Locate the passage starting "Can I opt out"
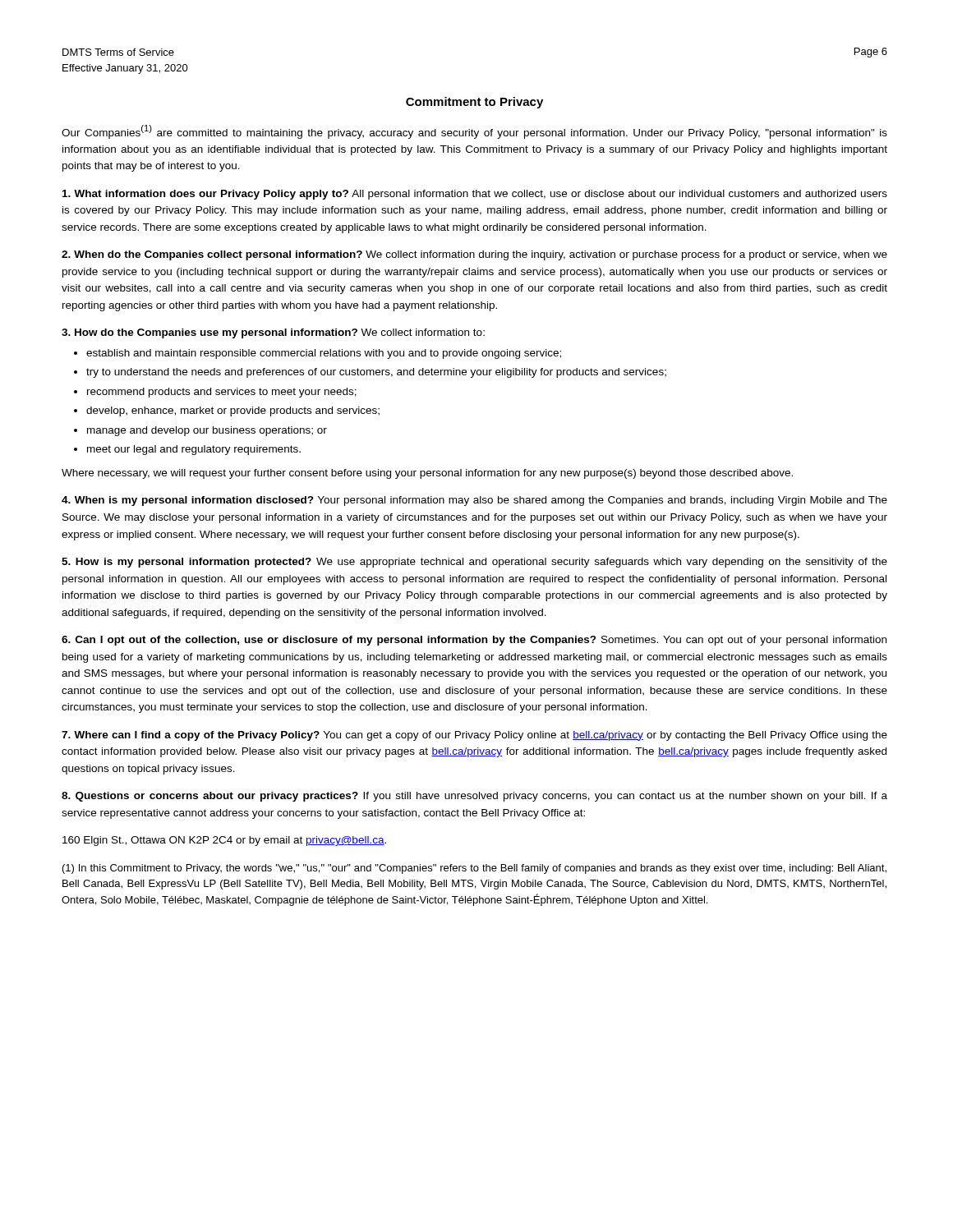The width and height of the screenshot is (953, 1232). 474,673
